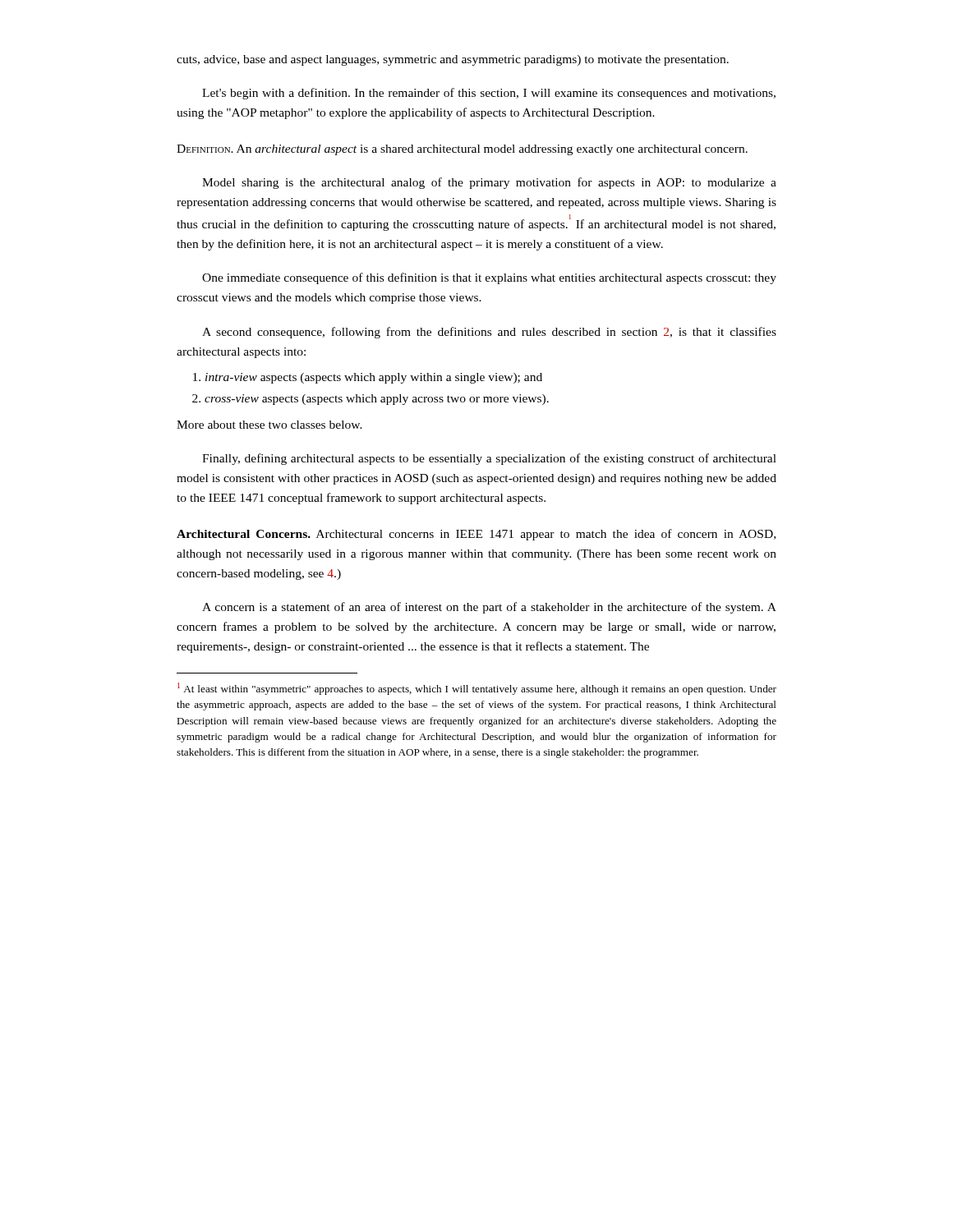The image size is (953, 1232).
Task: Point to the block beginning "More about these"
Action: click(x=269, y=425)
